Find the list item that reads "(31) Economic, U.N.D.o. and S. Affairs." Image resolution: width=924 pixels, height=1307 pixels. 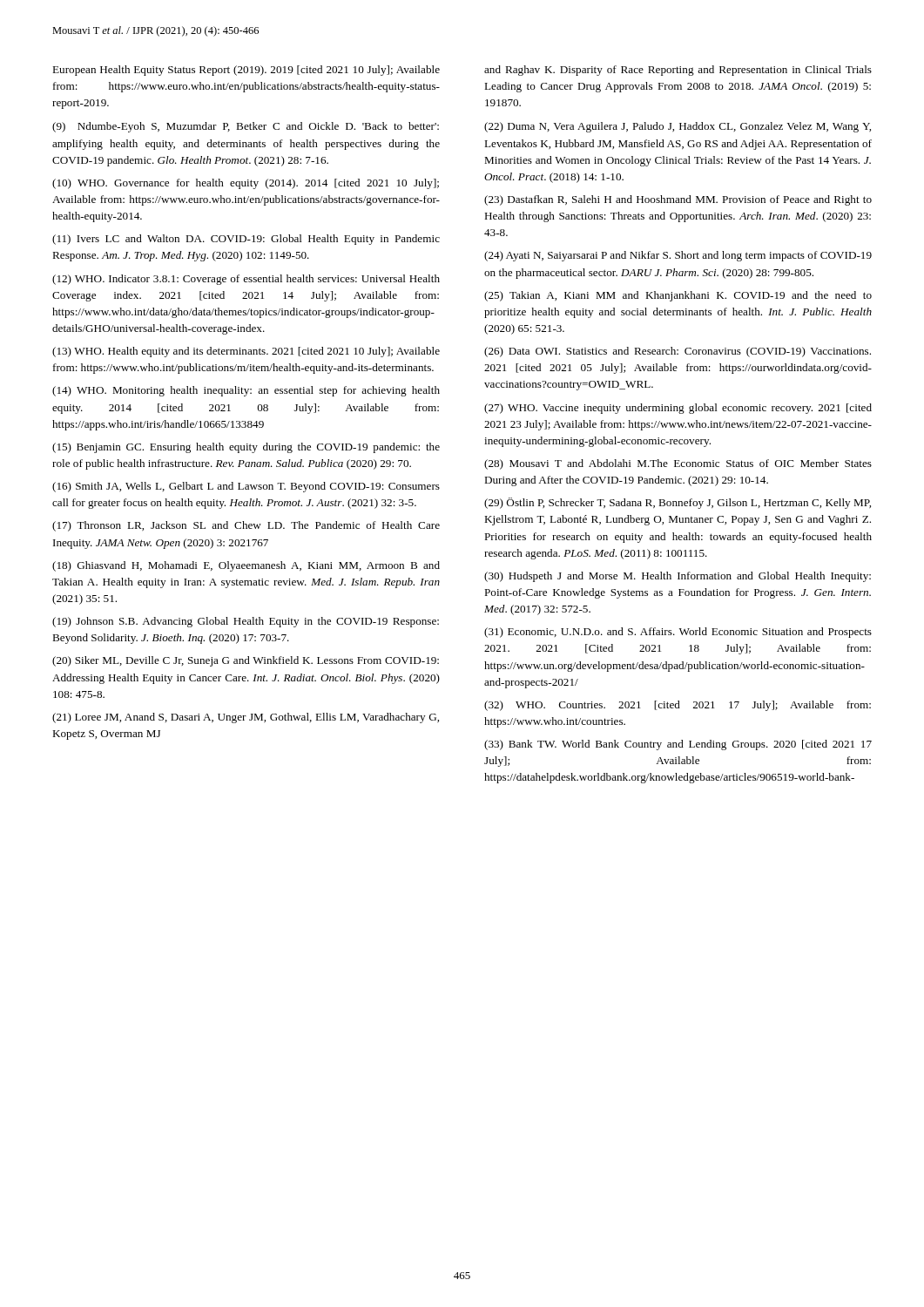click(678, 657)
